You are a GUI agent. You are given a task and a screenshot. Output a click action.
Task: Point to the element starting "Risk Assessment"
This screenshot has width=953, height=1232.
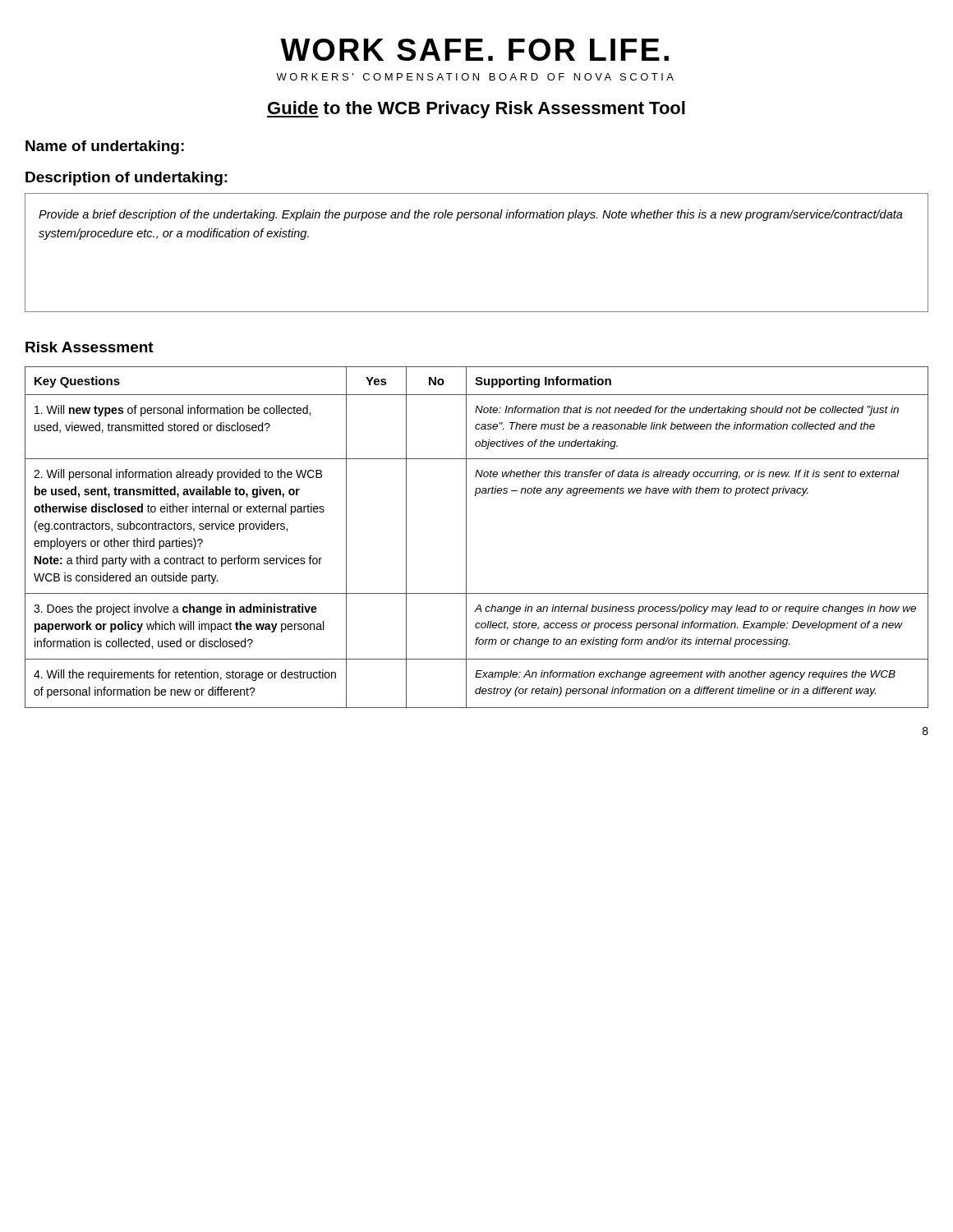[x=89, y=347]
